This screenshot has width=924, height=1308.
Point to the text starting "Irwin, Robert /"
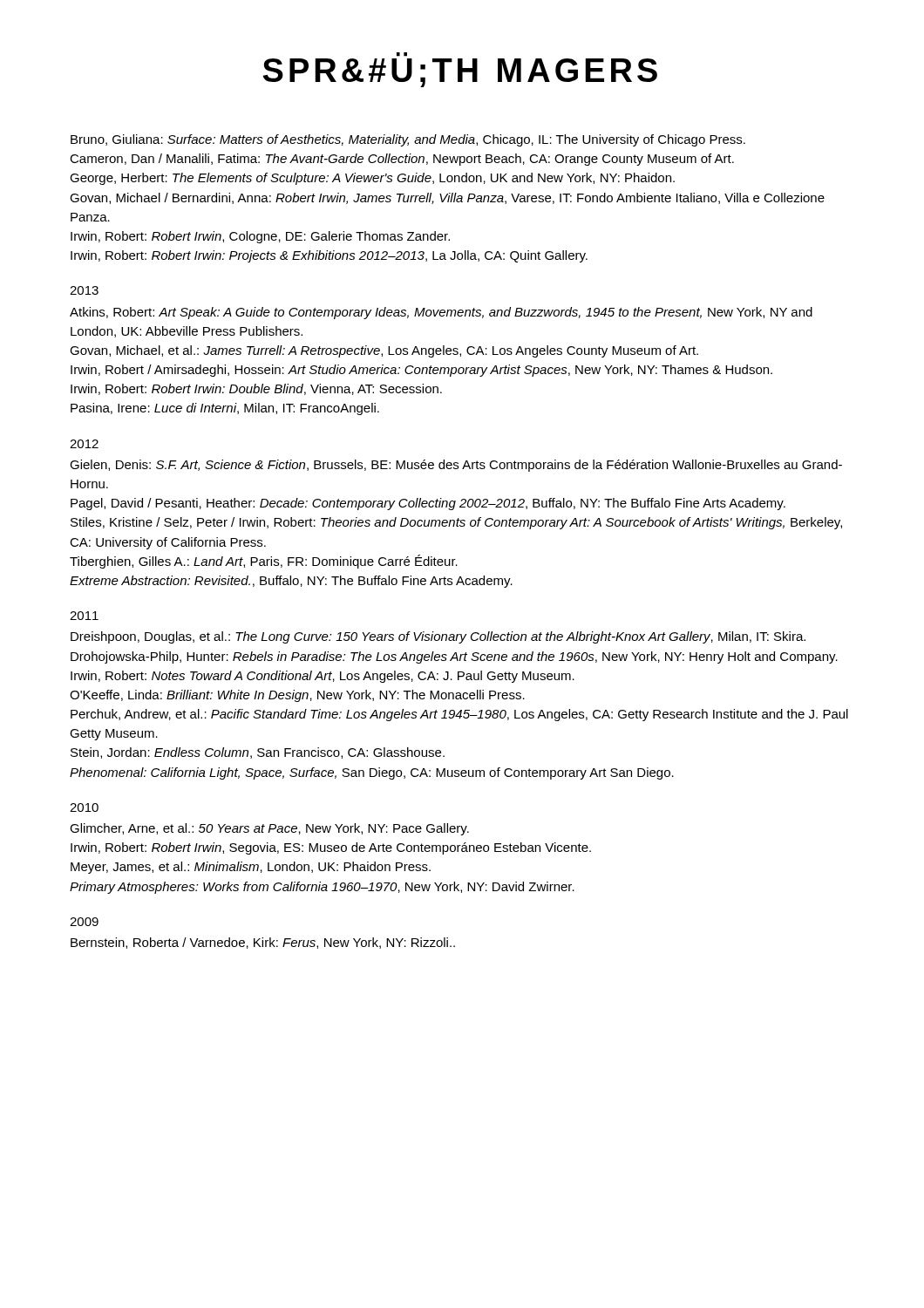(x=422, y=369)
